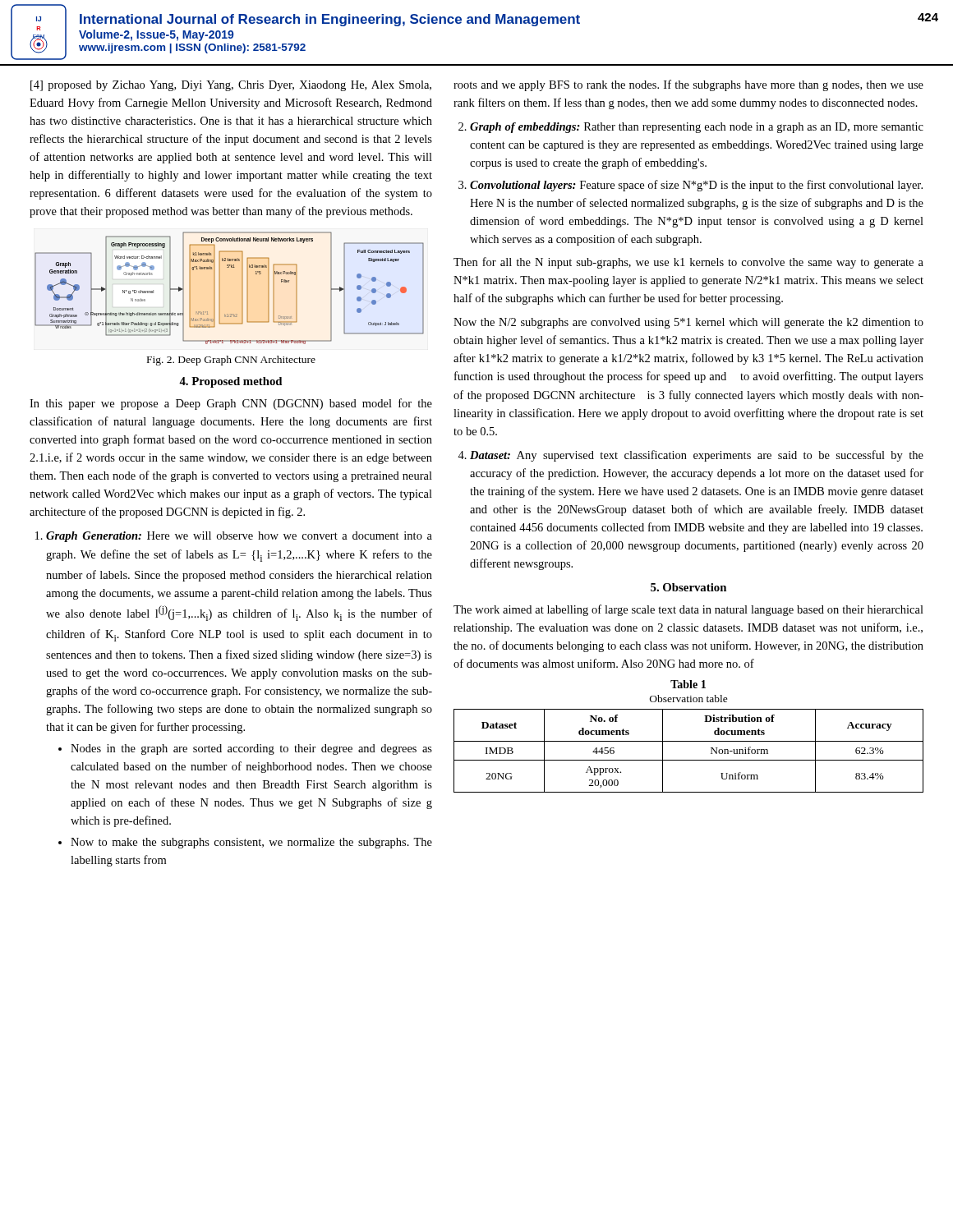953x1232 pixels.
Task: Point to the text block starting "[4] proposed by Zichao Yang, Diyi Yang, Chris"
Action: point(231,148)
